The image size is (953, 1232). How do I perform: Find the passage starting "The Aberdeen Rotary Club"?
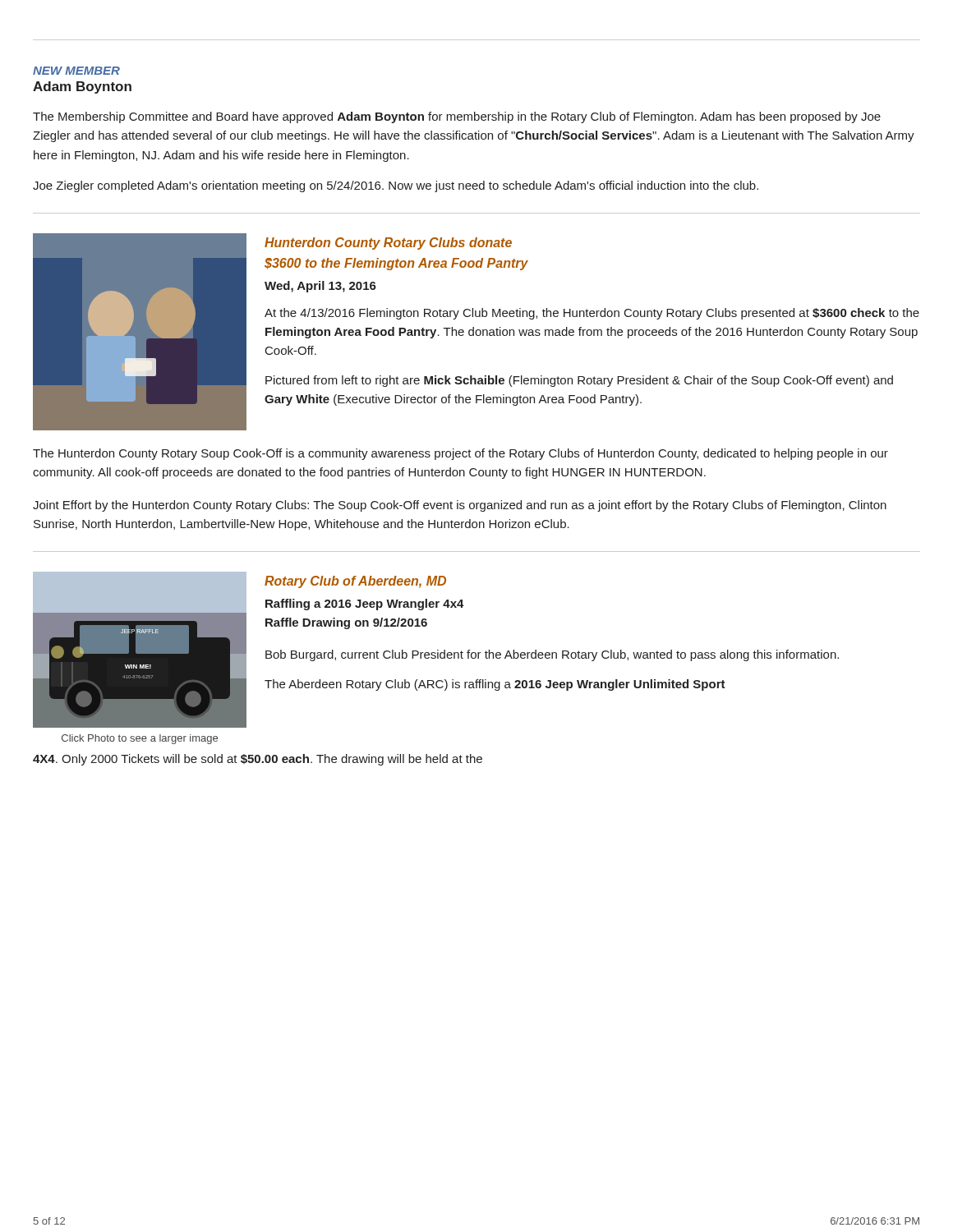495,683
